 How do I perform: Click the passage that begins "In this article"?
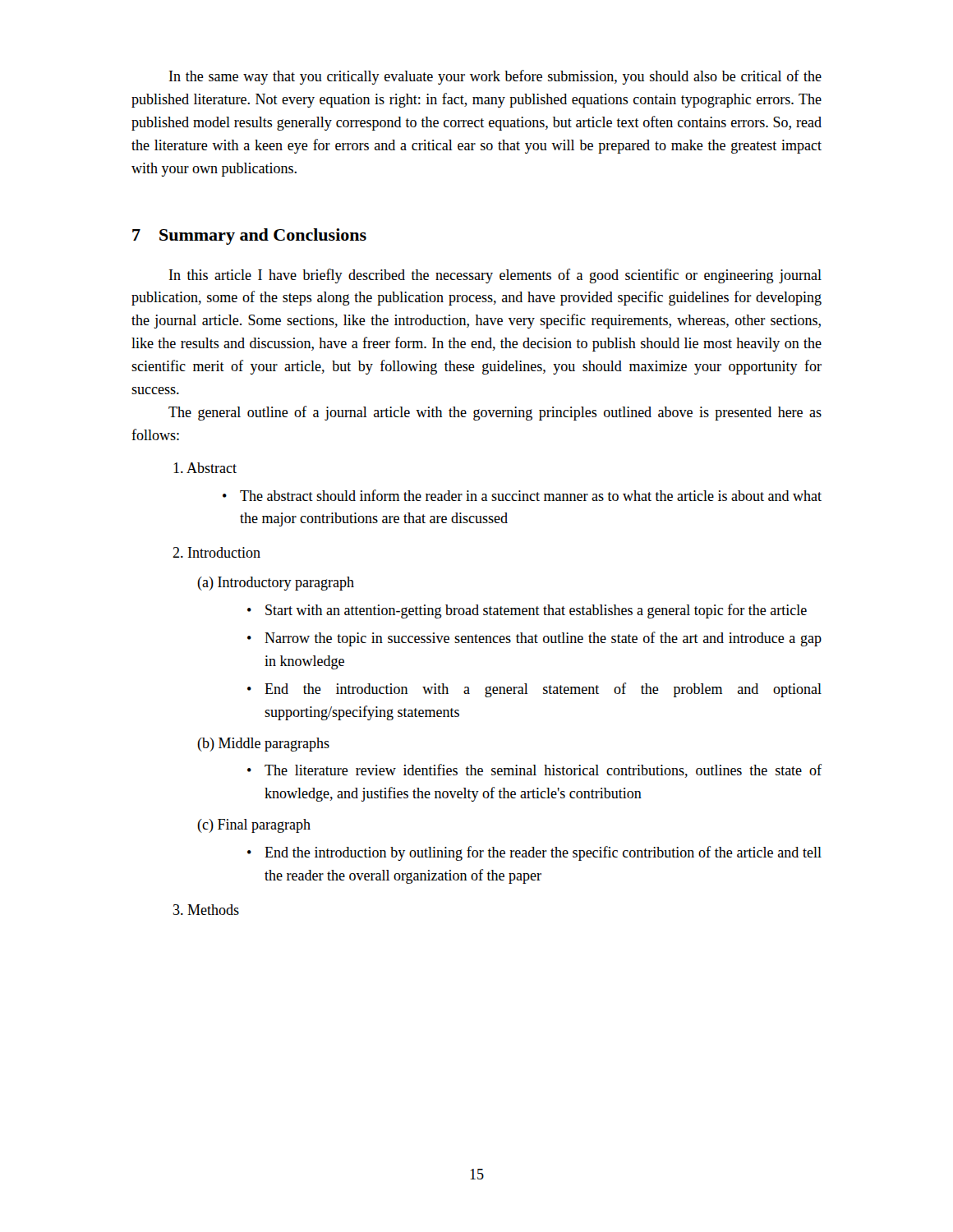(476, 332)
